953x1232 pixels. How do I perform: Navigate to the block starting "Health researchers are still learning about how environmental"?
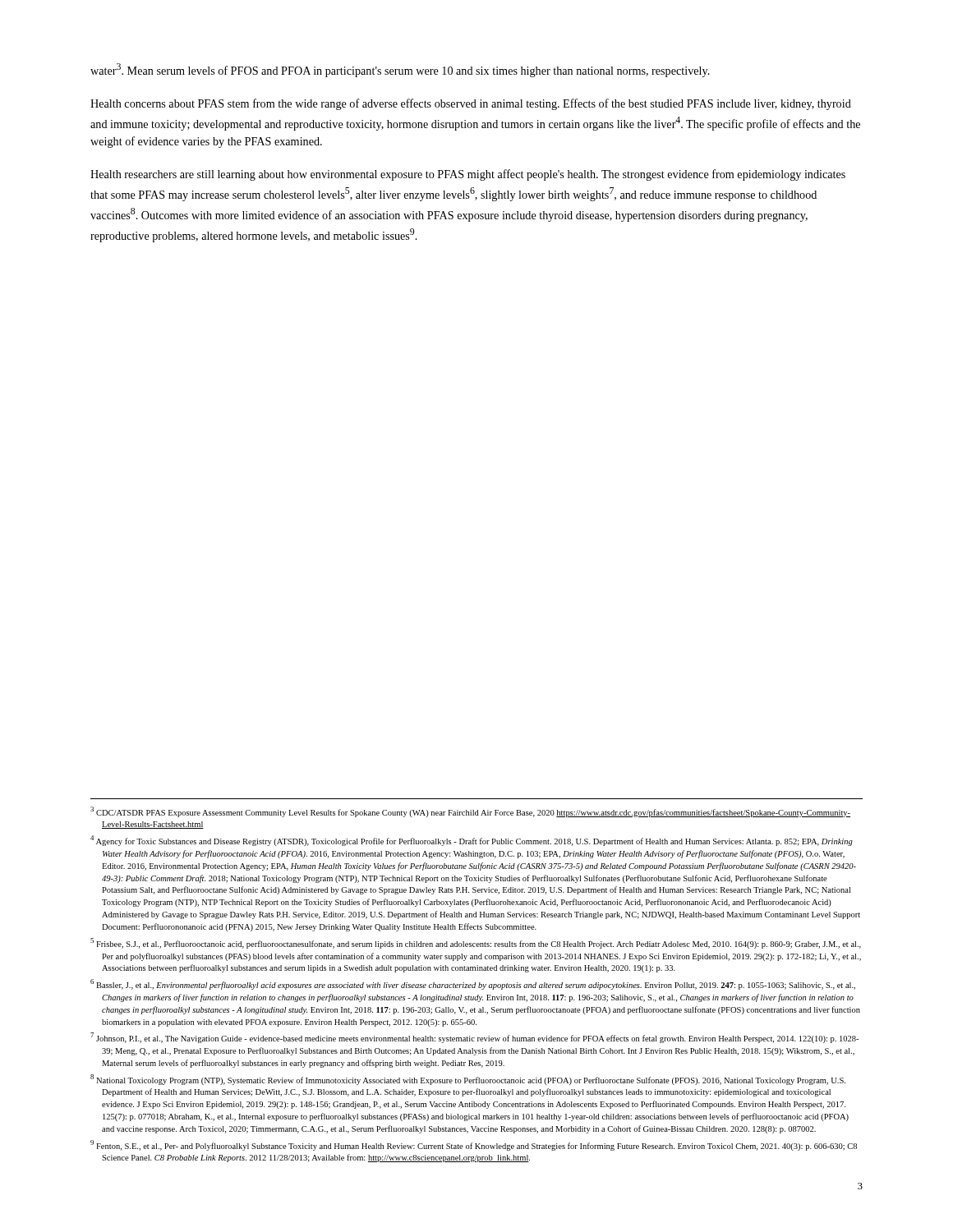(468, 205)
